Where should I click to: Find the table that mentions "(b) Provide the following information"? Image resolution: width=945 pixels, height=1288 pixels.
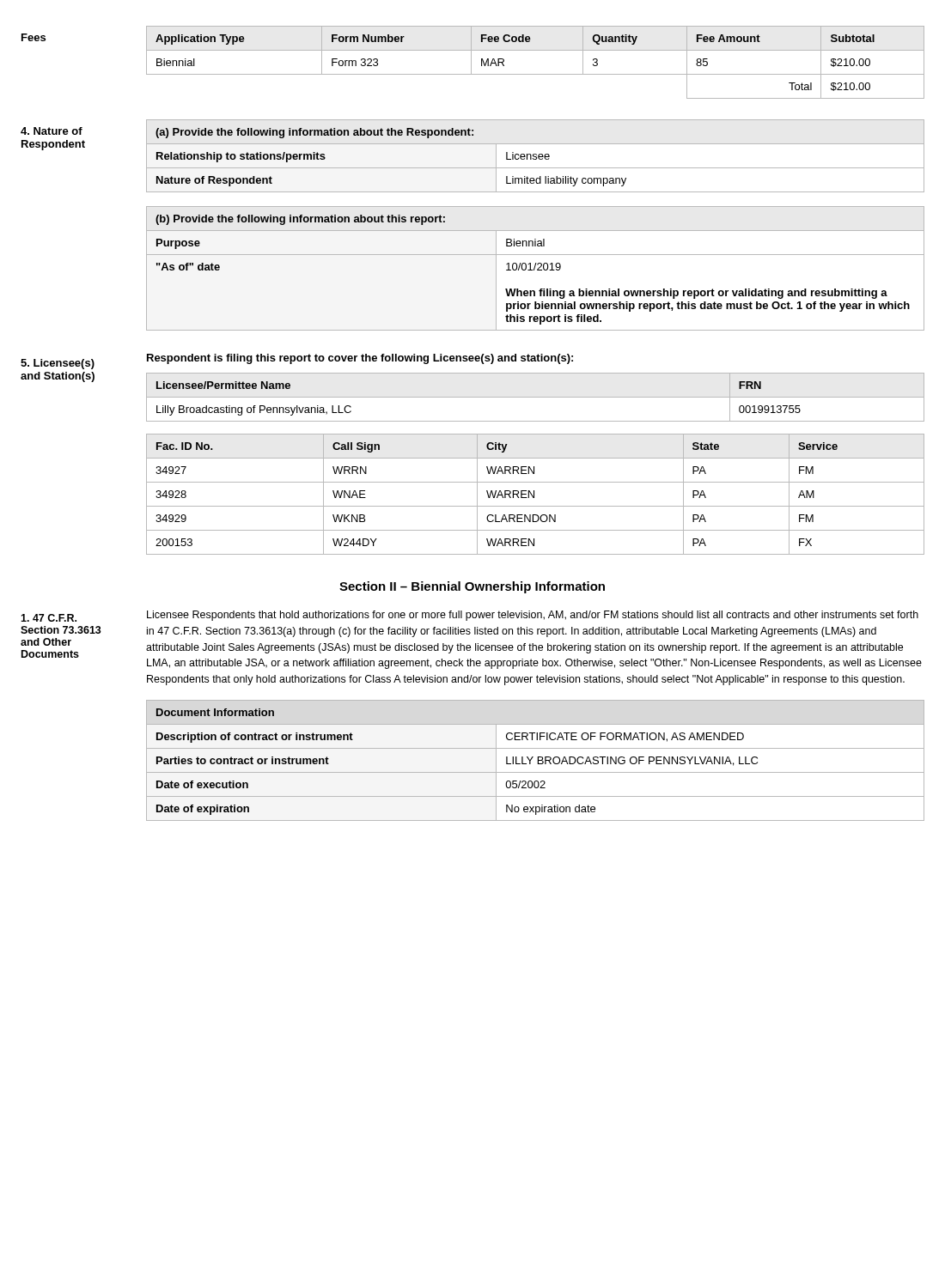tap(535, 268)
